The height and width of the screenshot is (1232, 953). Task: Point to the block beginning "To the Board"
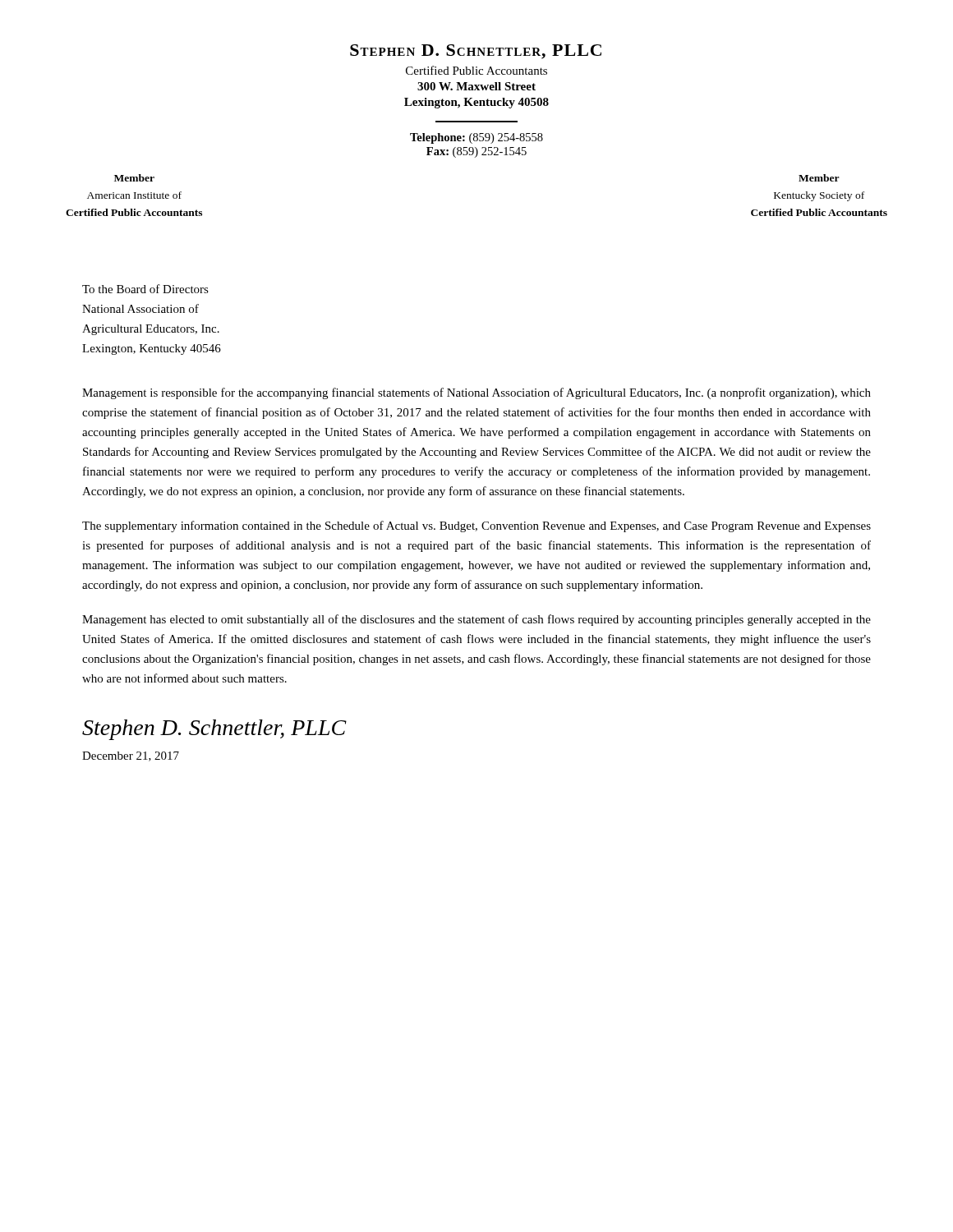(151, 318)
